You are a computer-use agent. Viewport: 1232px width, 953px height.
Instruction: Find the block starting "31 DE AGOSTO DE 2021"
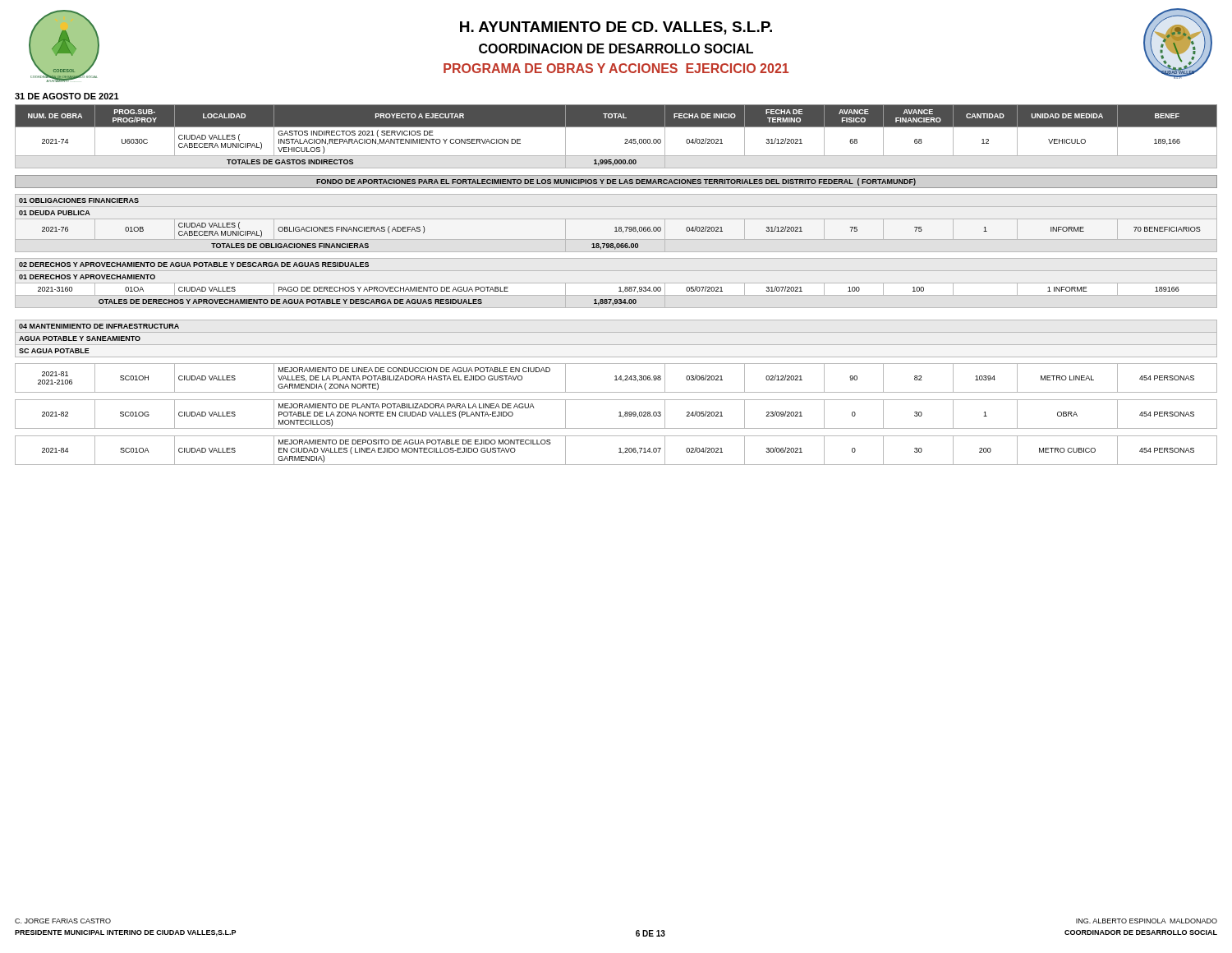pos(67,96)
